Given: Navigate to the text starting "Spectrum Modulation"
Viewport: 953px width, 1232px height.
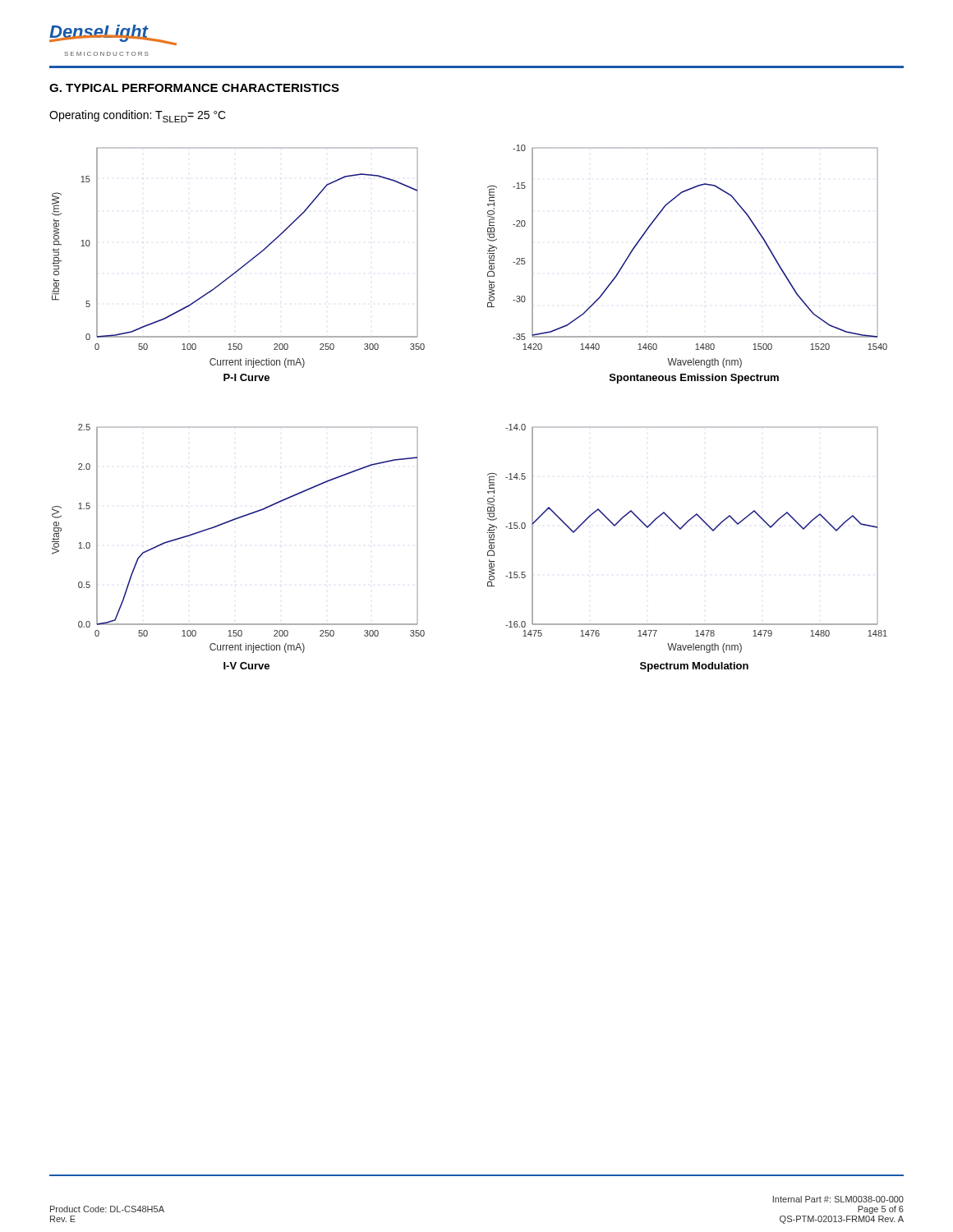Looking at the screenshot, I should click(694, 666).
